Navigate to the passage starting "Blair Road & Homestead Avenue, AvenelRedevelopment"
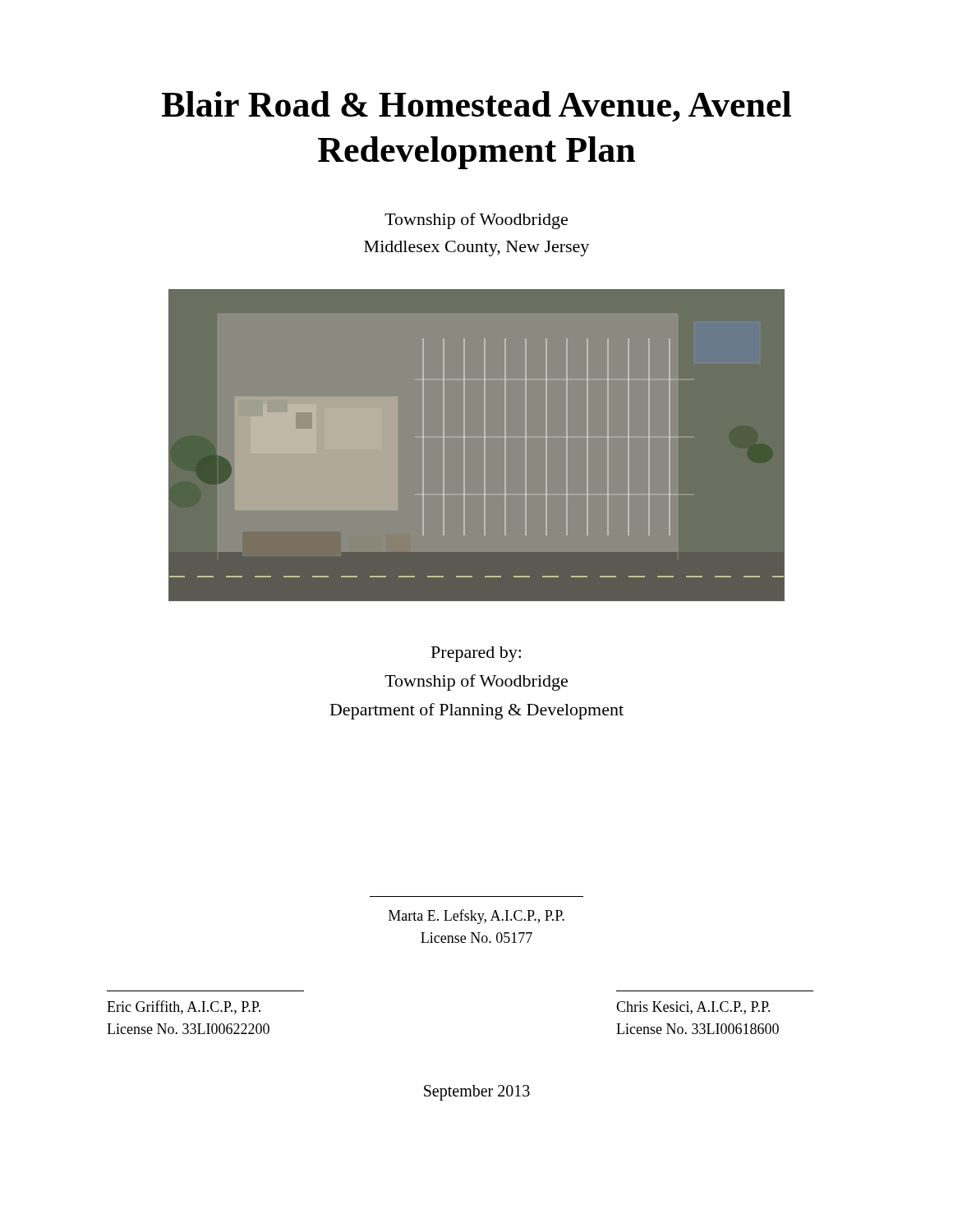 (x=476, y=127)
